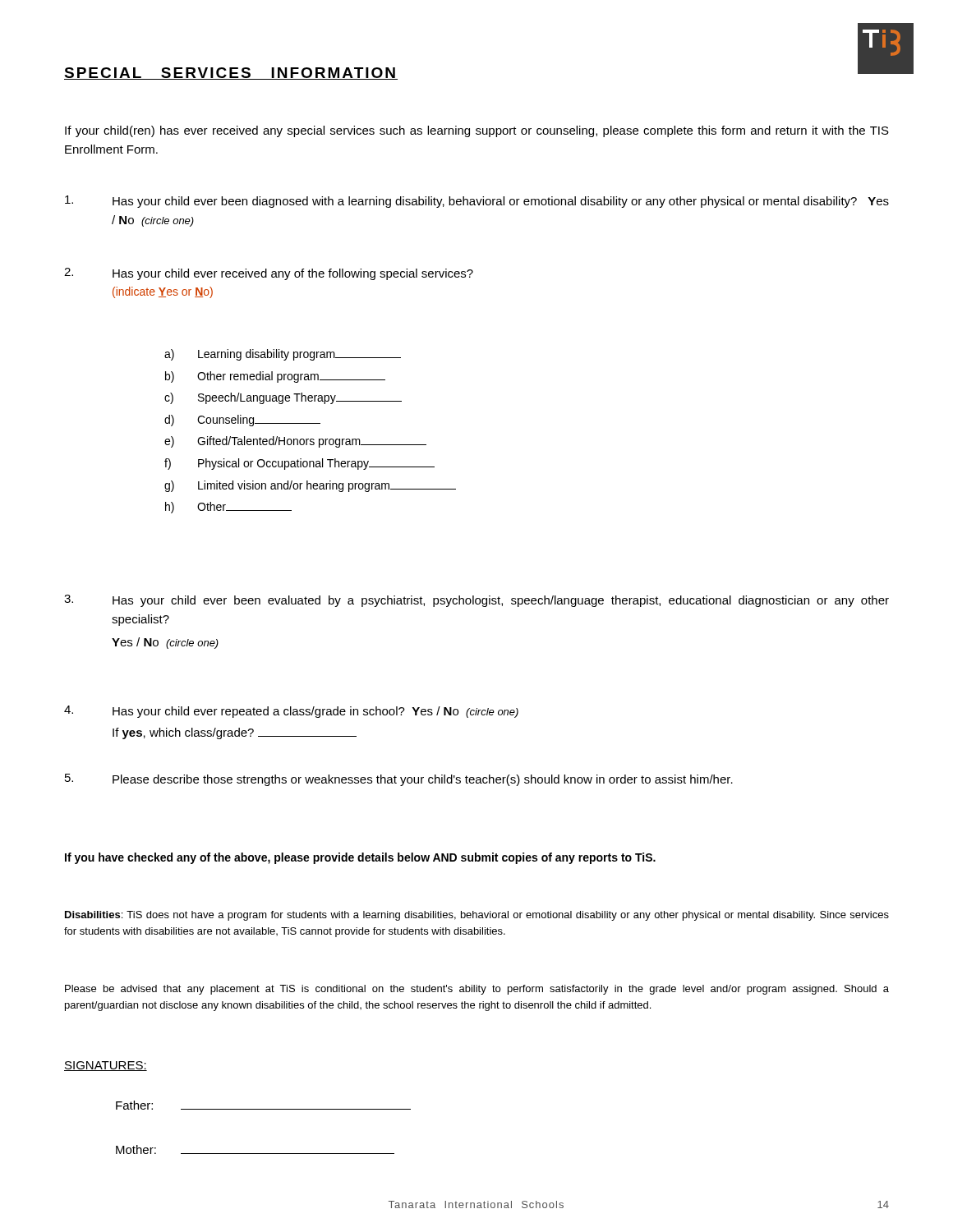Find the list item with the text "4. Has your"

(x=476, y=721)
